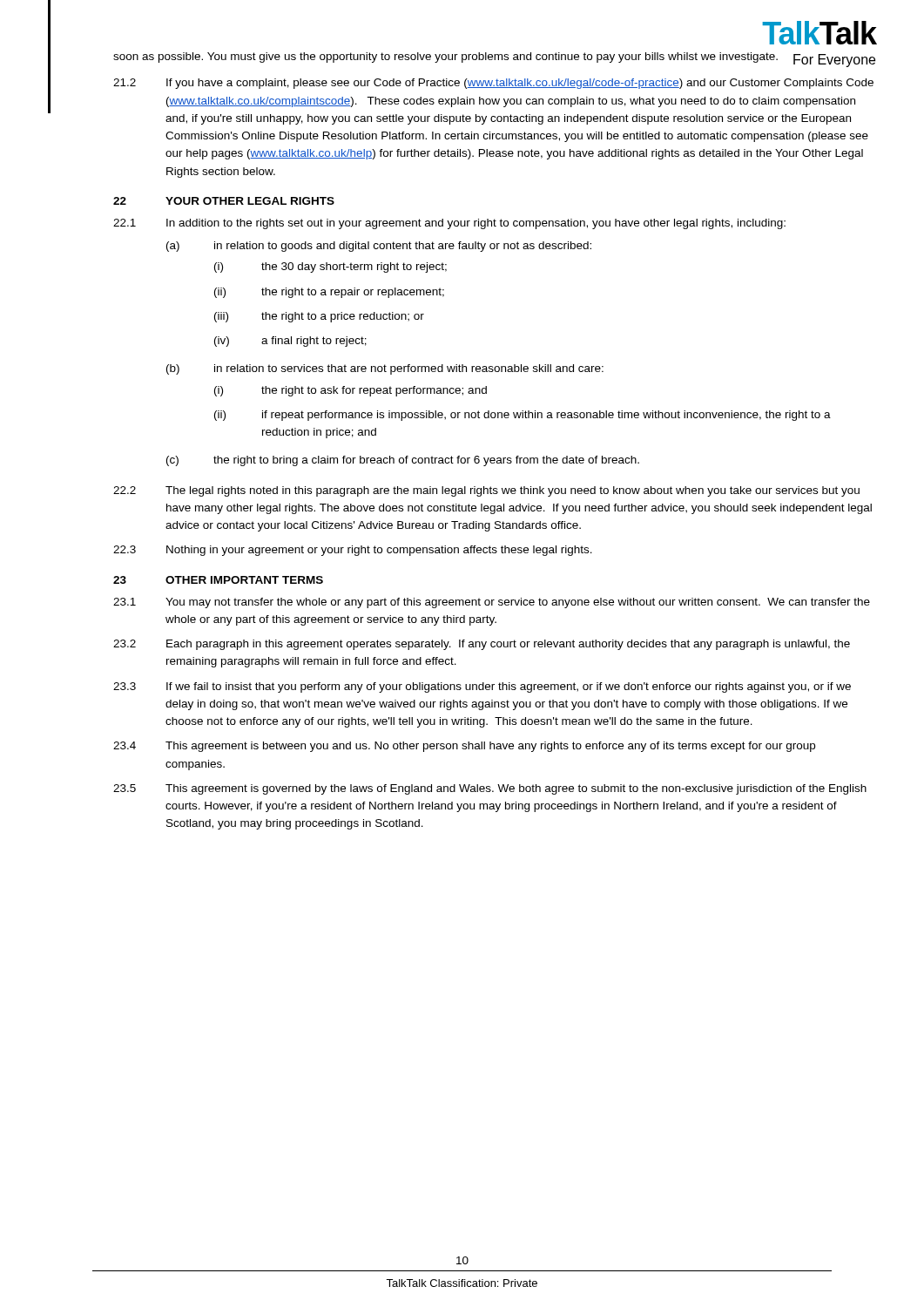Locate the section header that reads "22 YOUR OTHER LEGAL RIGHTS"
Viewport: 924px width, 1307px height.
pyautogui.click(x=224, y=201)
